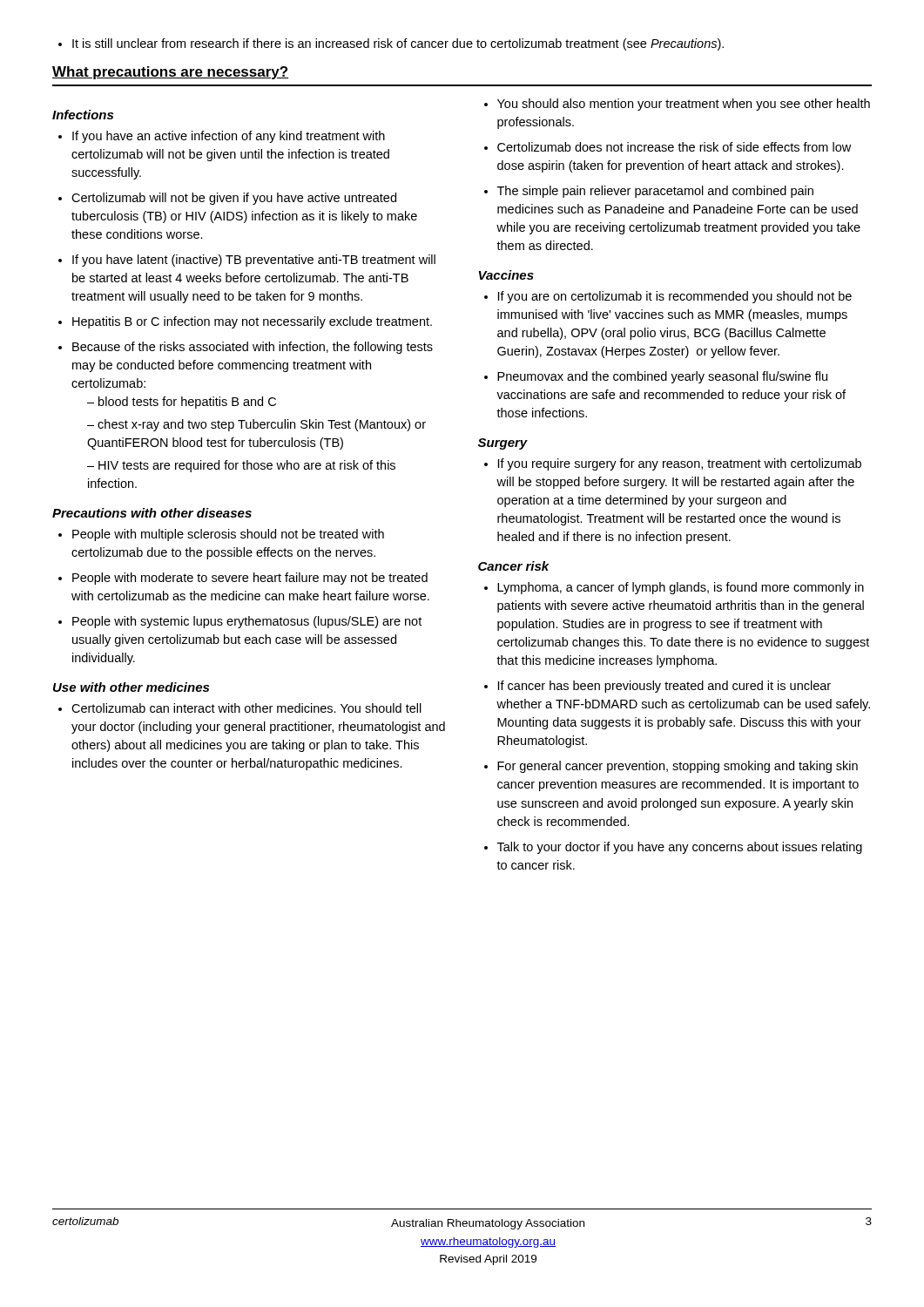The image size is (924, 1307).
Task: Click on the passage starting "Use with other medicines"
Action: pos(131,687)
